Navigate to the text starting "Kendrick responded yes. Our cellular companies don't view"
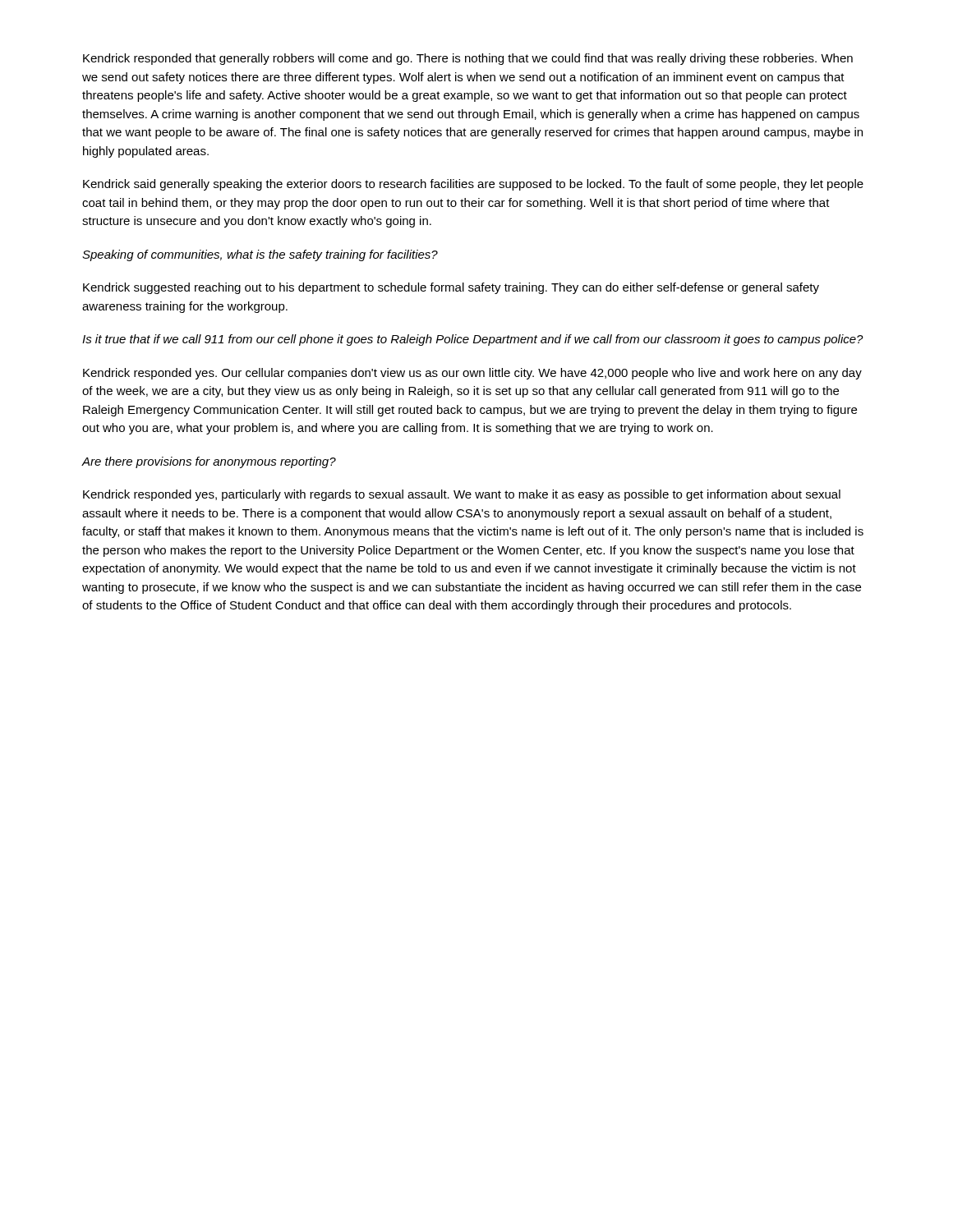 (x=472, y=400)
